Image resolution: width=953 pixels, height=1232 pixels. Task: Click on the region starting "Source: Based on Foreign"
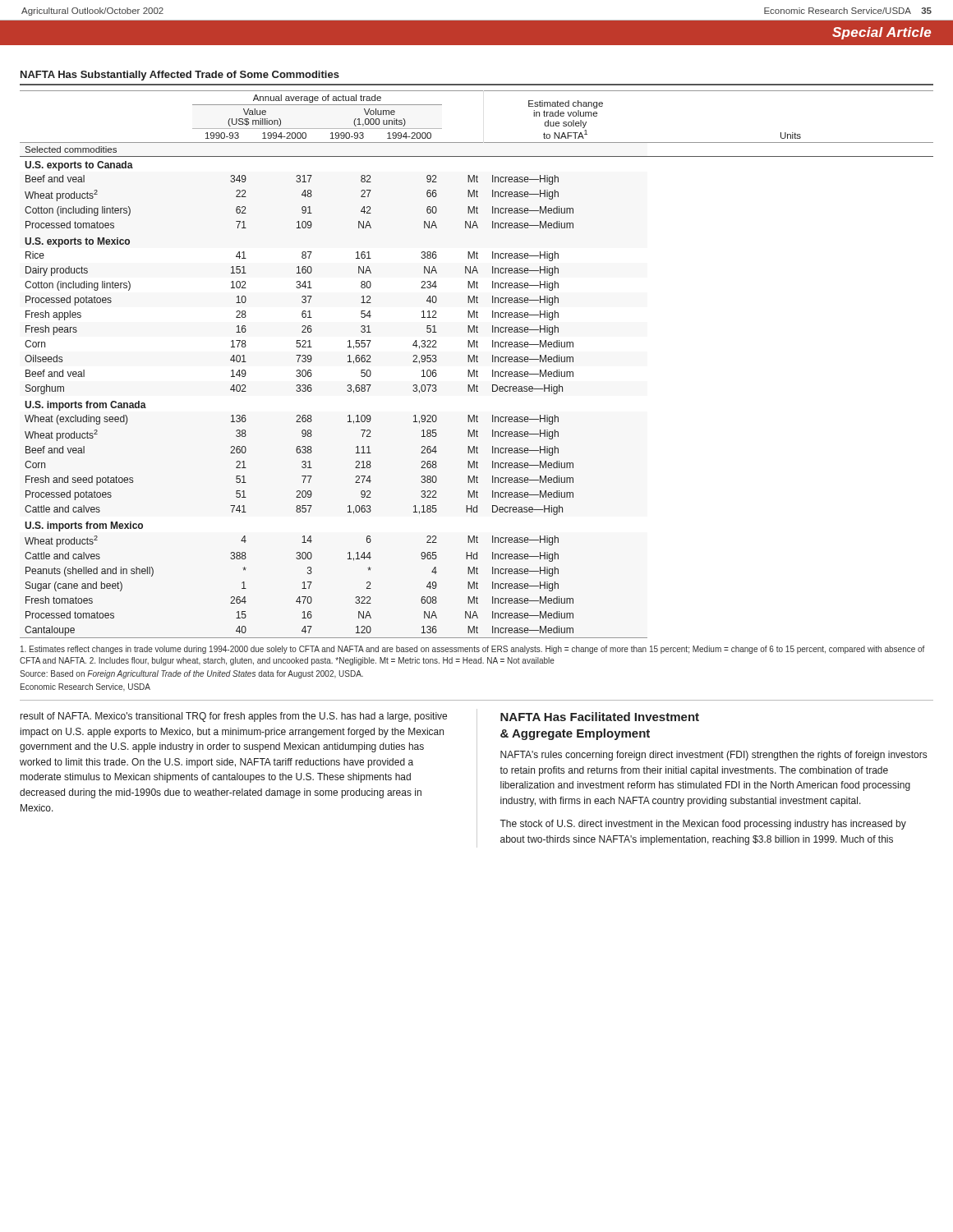[x=192, y=674]
